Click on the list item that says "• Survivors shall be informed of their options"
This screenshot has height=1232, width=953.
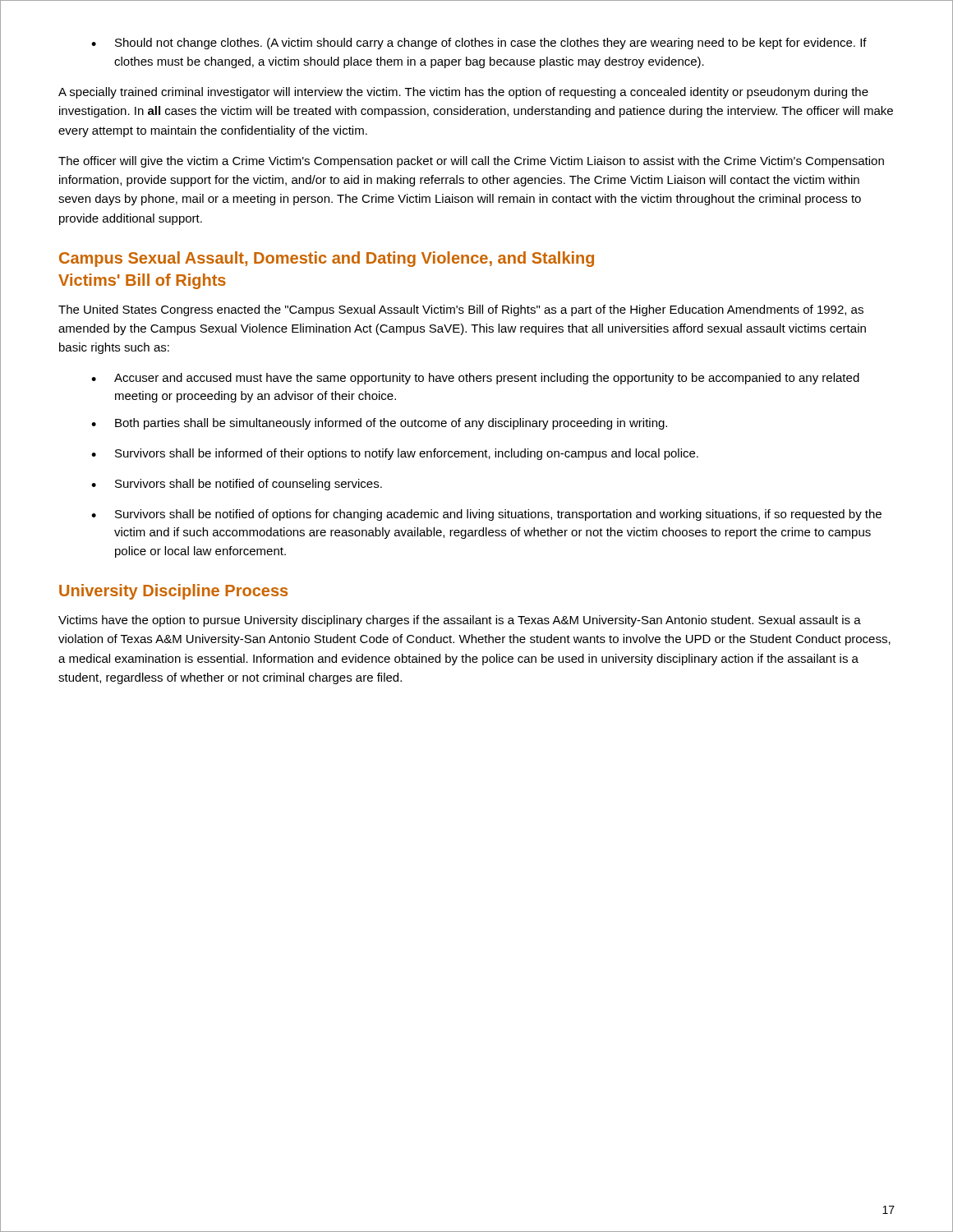pos(493,455)
